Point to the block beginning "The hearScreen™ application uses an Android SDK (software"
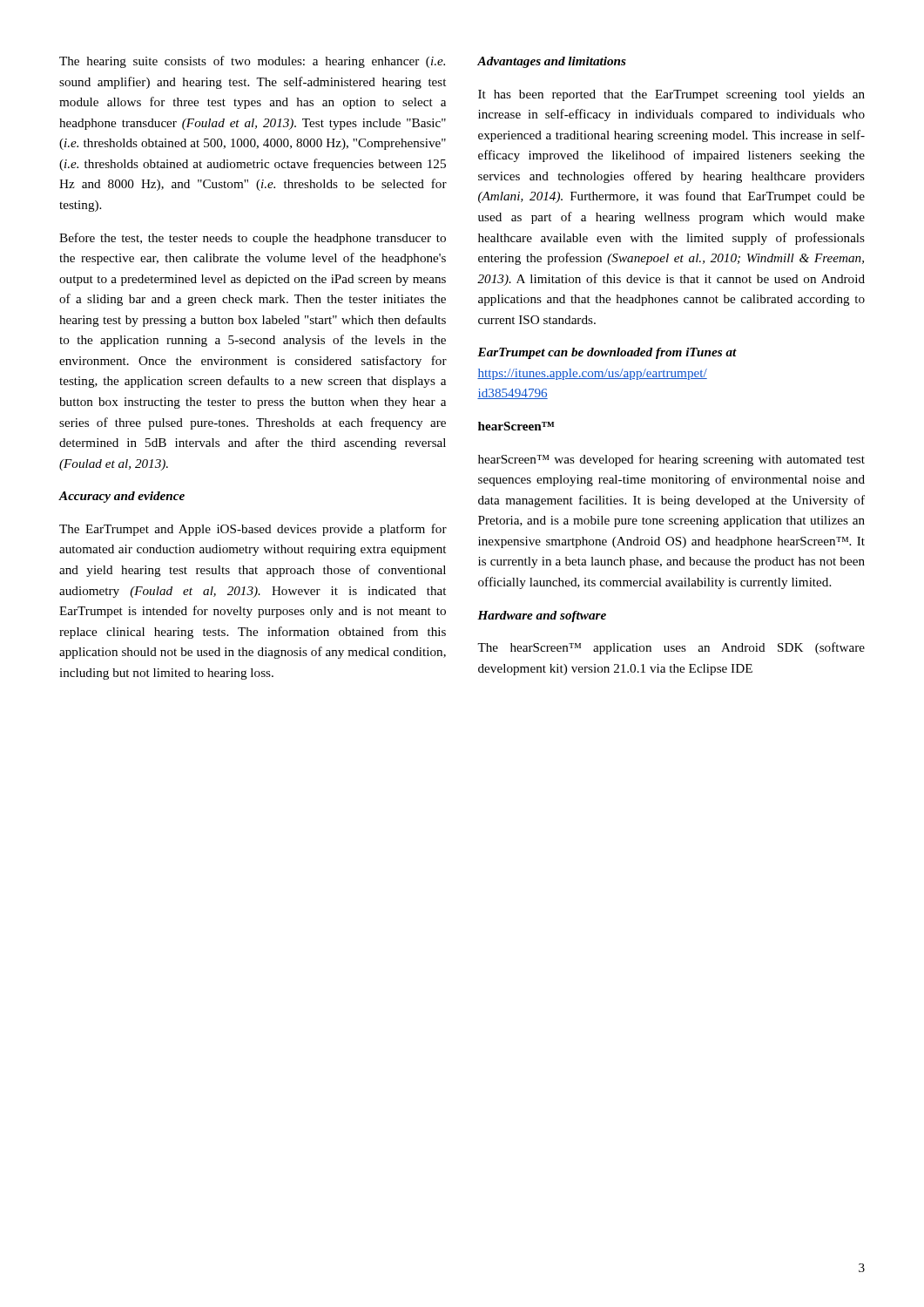The height and width of the screenshot is (1307, 924). pos(671,658)
